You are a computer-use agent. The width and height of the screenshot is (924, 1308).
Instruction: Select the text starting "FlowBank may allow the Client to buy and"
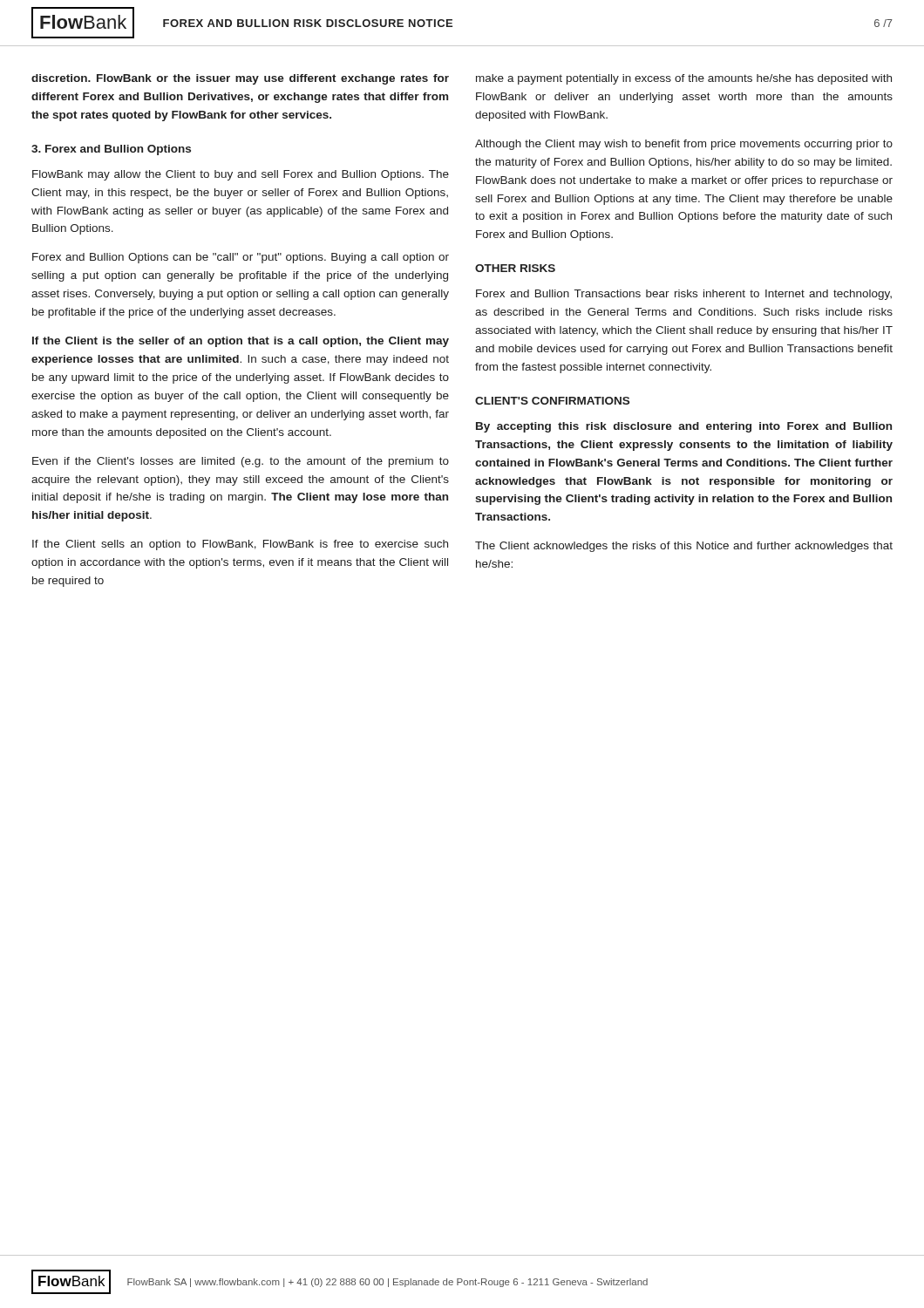(x=240, y=202)
